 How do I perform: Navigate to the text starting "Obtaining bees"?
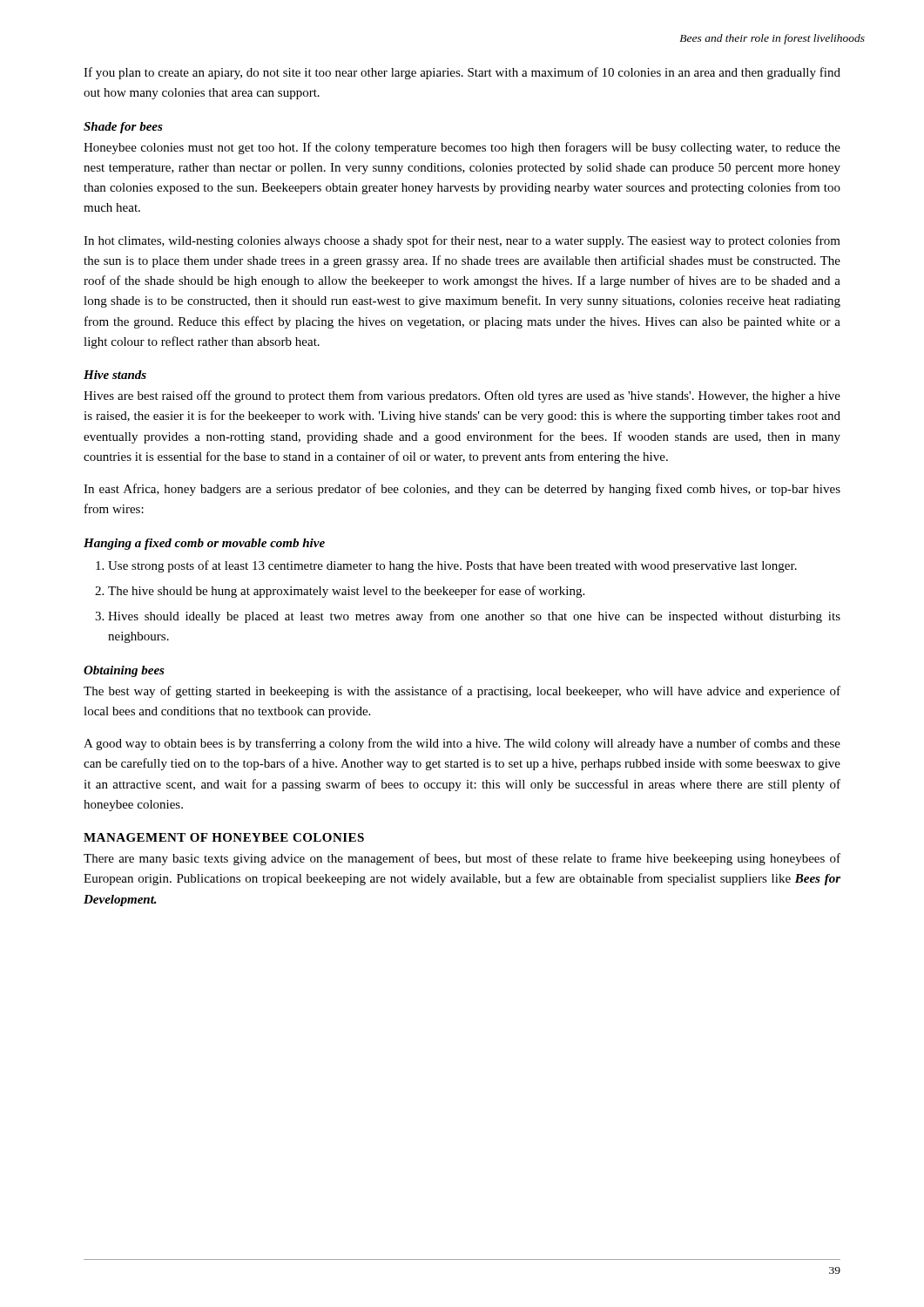pos(124,670)
